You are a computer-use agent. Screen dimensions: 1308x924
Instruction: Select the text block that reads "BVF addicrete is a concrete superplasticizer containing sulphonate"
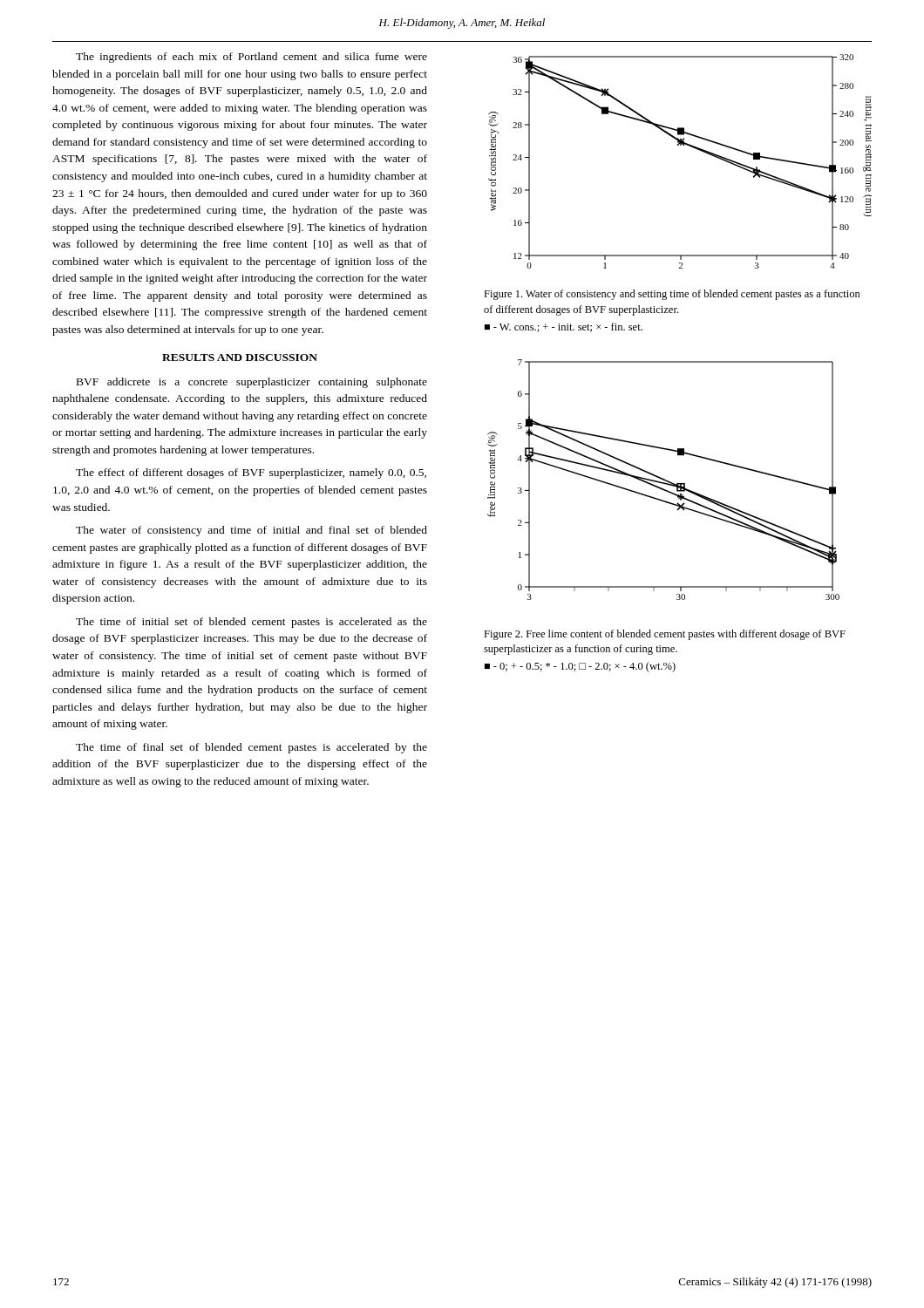[x=240, y=415]
